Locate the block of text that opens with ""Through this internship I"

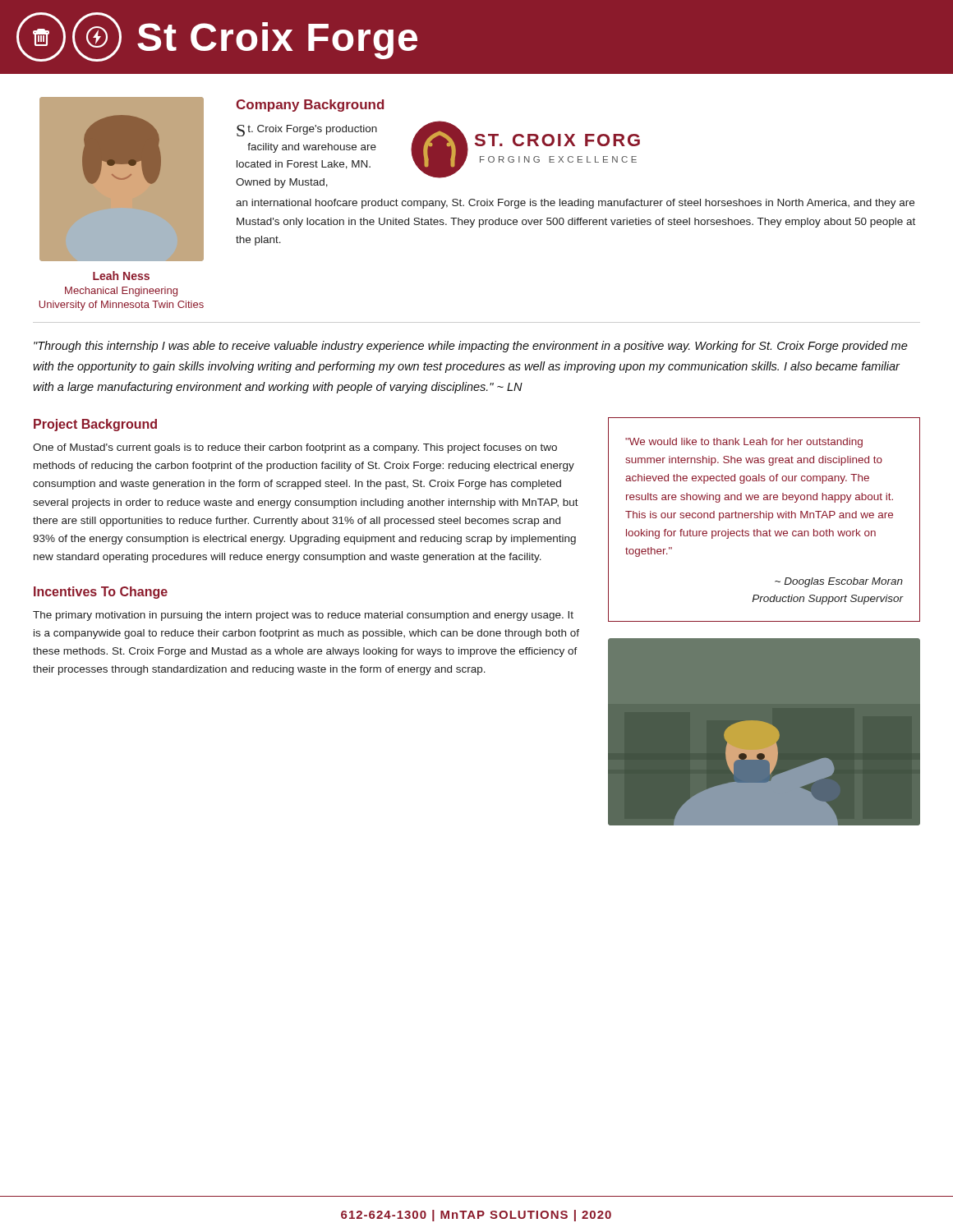470,366
